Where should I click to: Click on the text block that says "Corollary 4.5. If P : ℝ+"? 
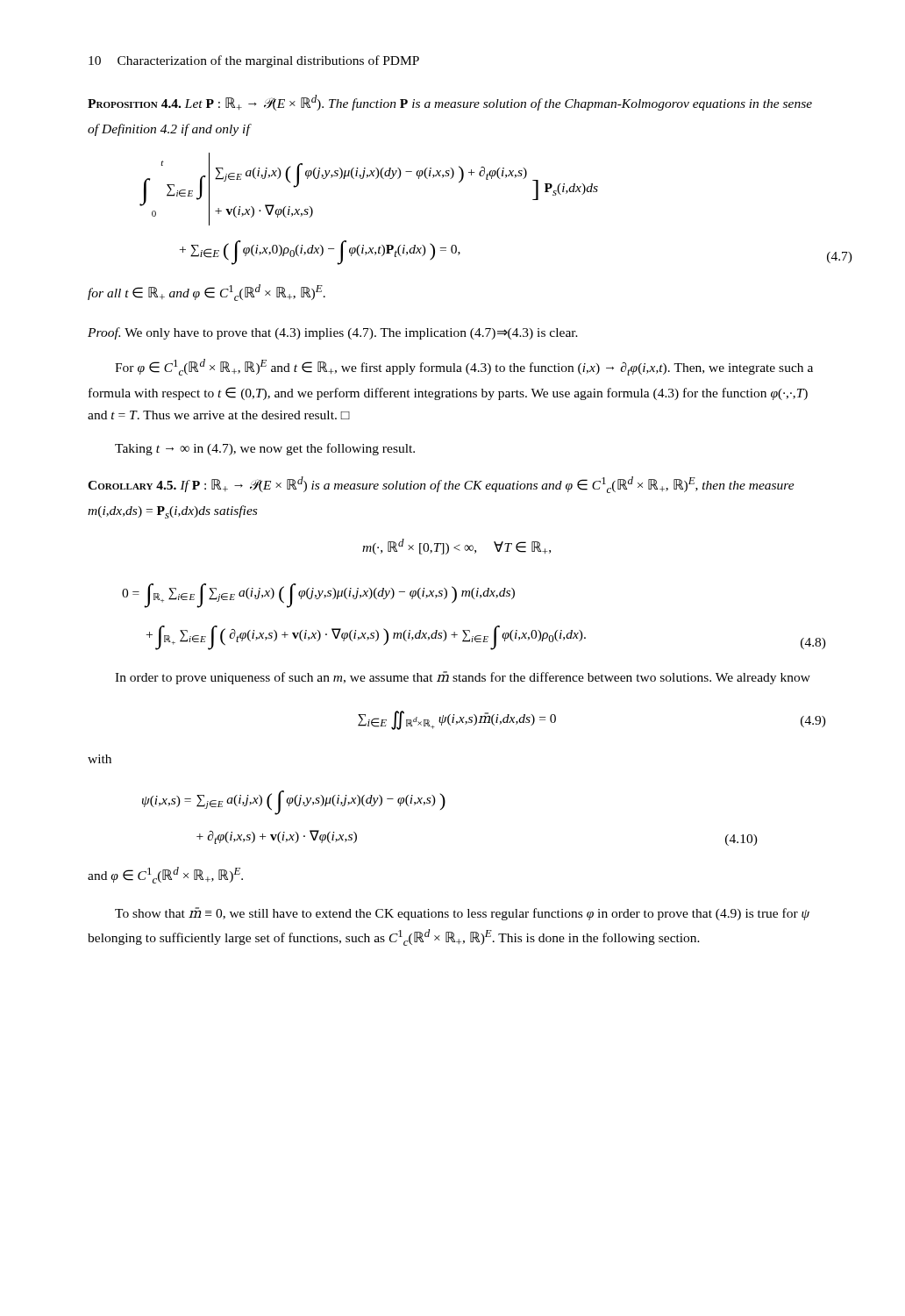click(x=441, y=498)
